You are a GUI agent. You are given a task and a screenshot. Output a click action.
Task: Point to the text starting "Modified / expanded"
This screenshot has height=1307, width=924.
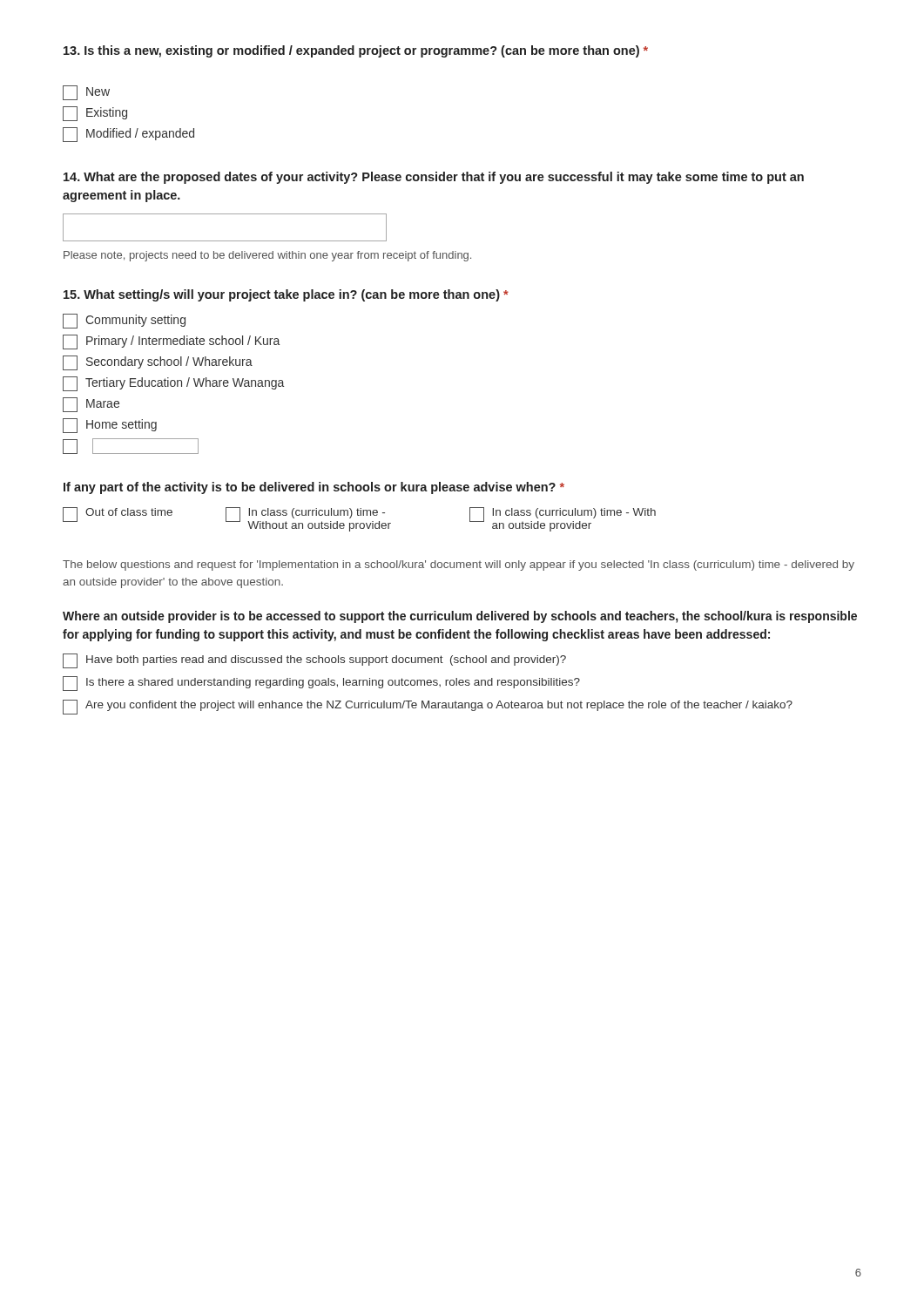point(129,134)
